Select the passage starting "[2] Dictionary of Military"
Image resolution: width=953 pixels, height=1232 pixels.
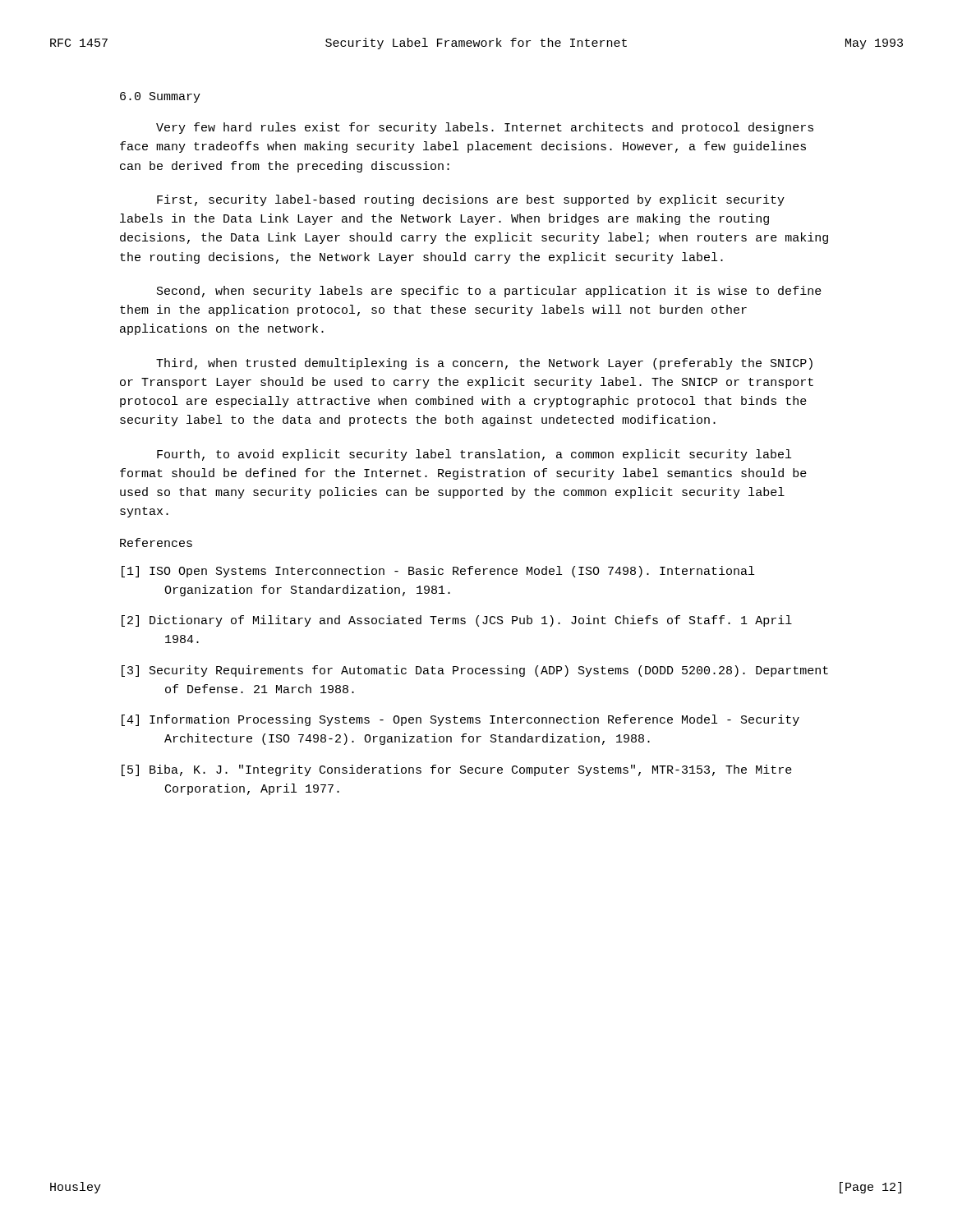[x=456, y=631]
